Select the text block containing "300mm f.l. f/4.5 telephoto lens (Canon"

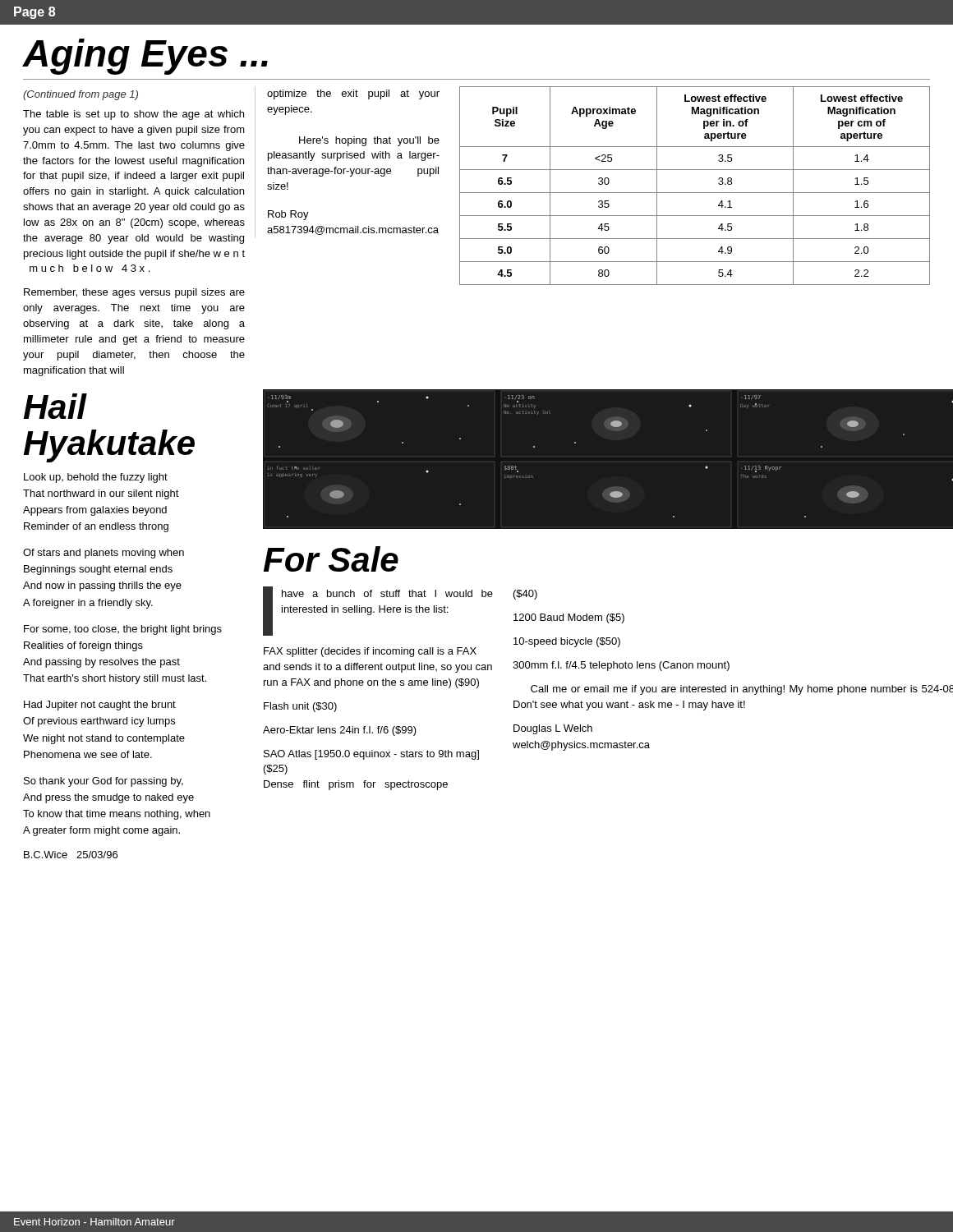click(x=621, y=665)
